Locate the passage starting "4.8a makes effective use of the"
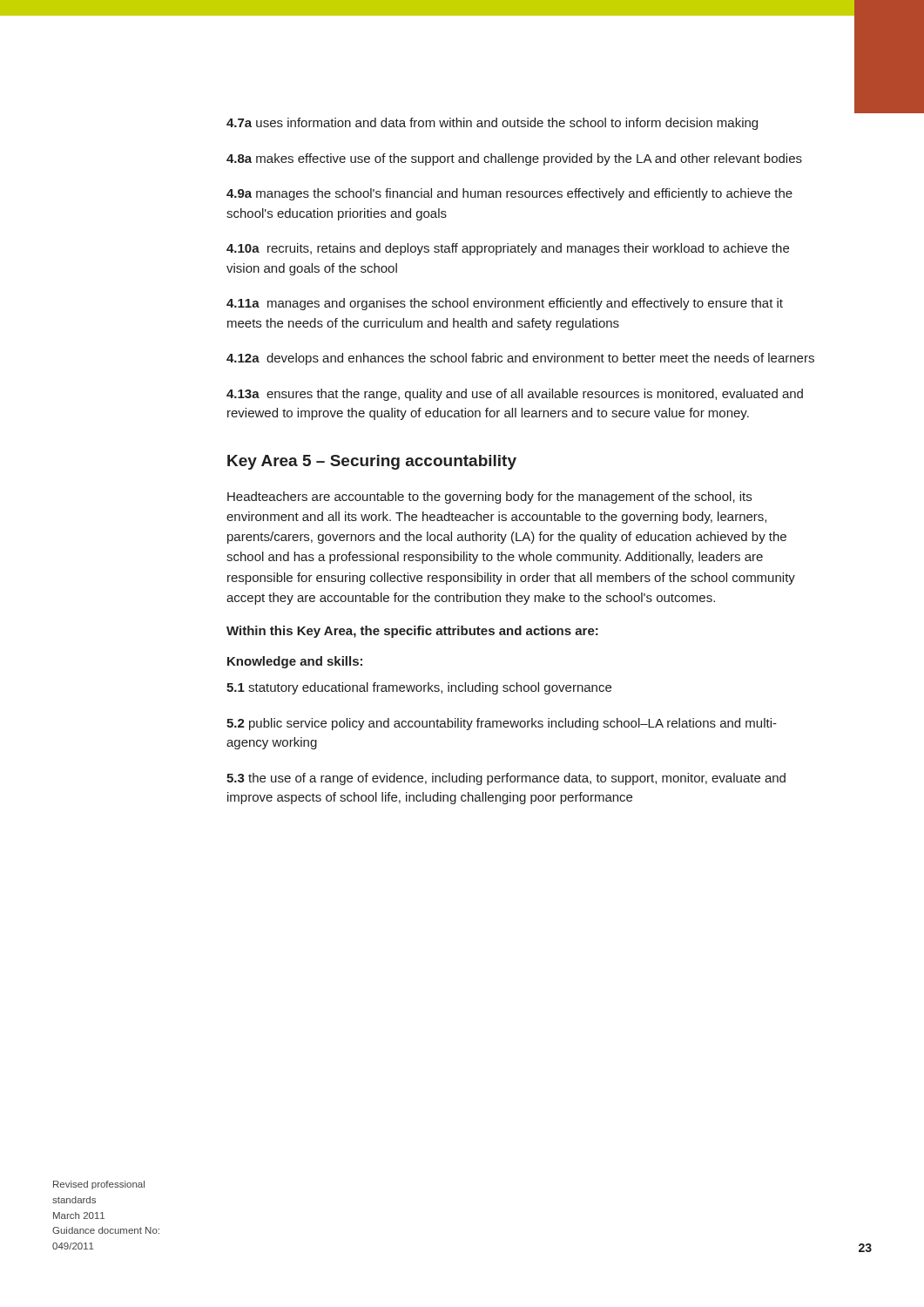Image resolution: width=924 pixels, height=1307 pixels. [514, 158]
